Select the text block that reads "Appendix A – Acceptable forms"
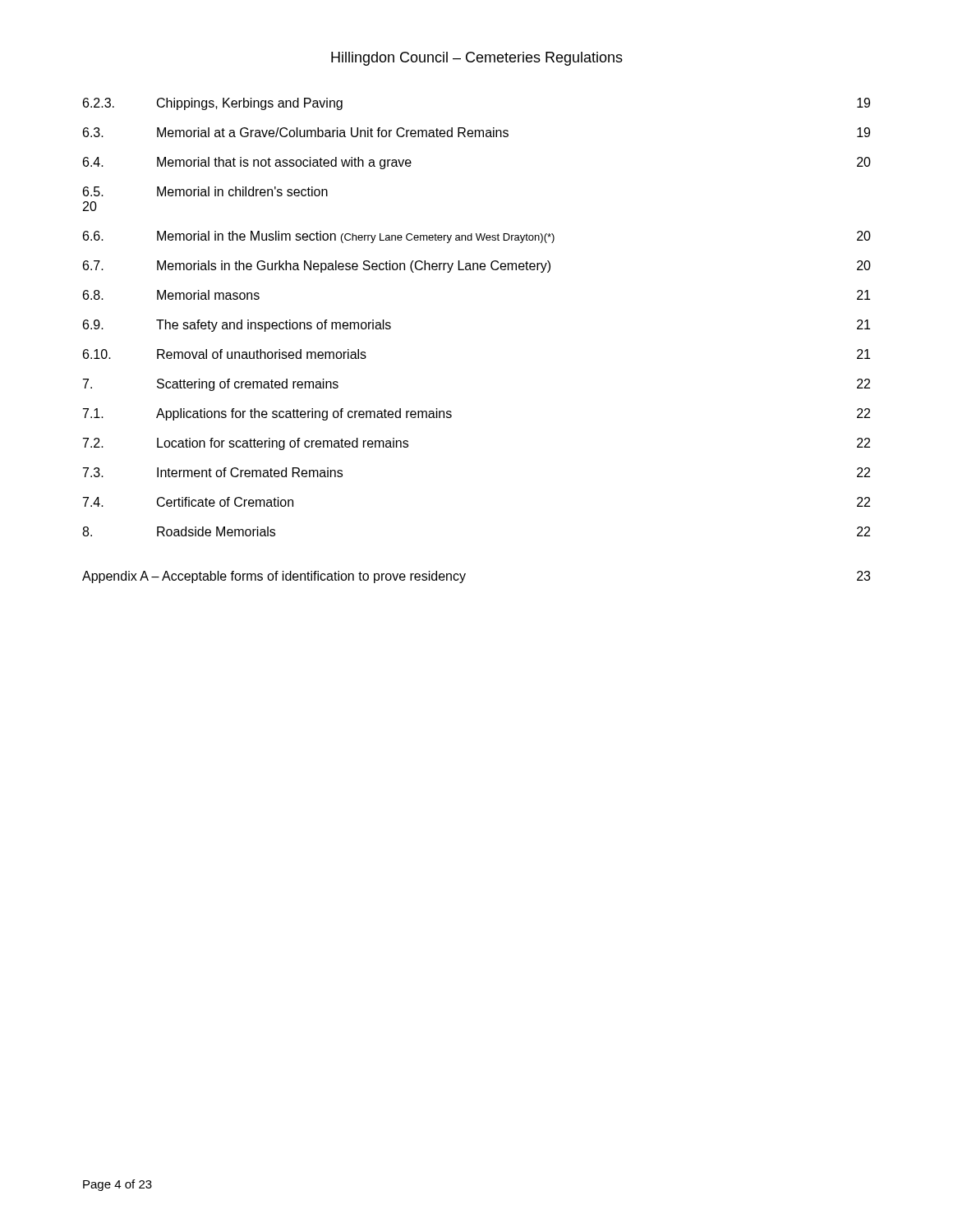The width and height of the screenshot is (953, 1232). click(x=476, y=577)
